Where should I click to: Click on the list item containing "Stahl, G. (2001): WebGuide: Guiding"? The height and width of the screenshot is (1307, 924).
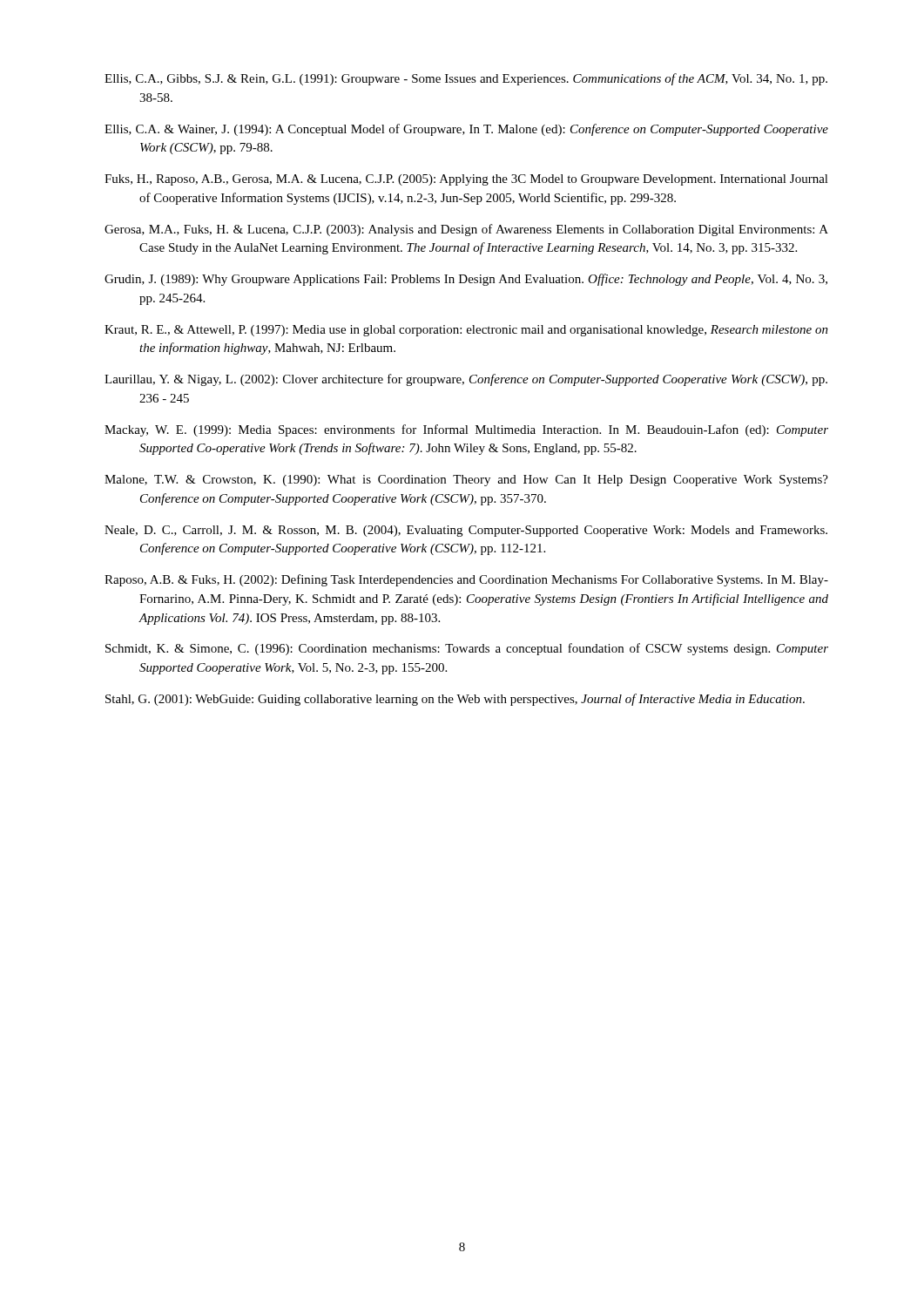(x=455, y=699)
